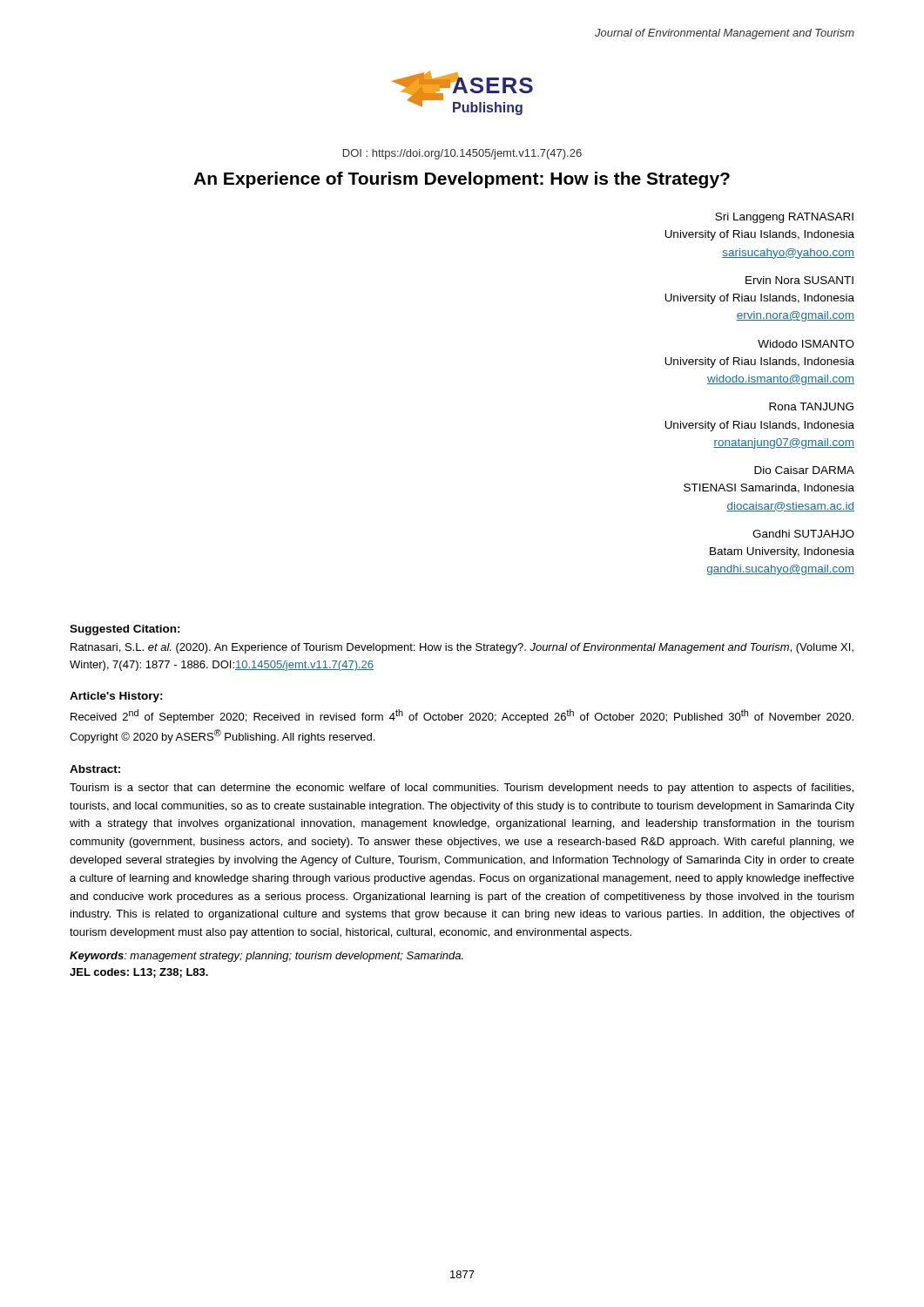Click on the text block with the text "Rona TANJUNG University of Riau Islands,"
Screen dimensions: 1307x924
pyautogui.click(x=689, y=425)
